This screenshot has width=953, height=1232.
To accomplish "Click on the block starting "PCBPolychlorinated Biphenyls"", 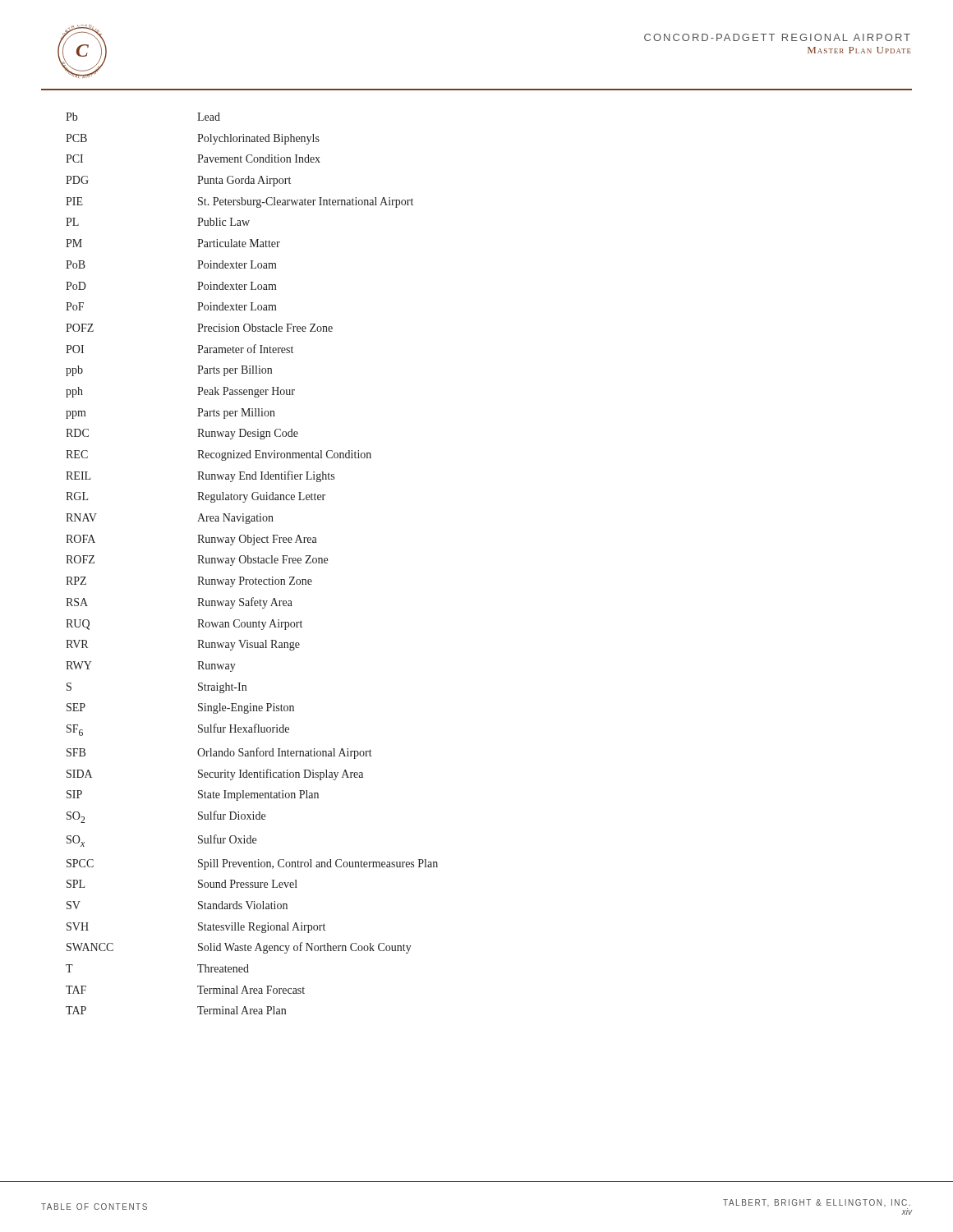I will 79,140.
